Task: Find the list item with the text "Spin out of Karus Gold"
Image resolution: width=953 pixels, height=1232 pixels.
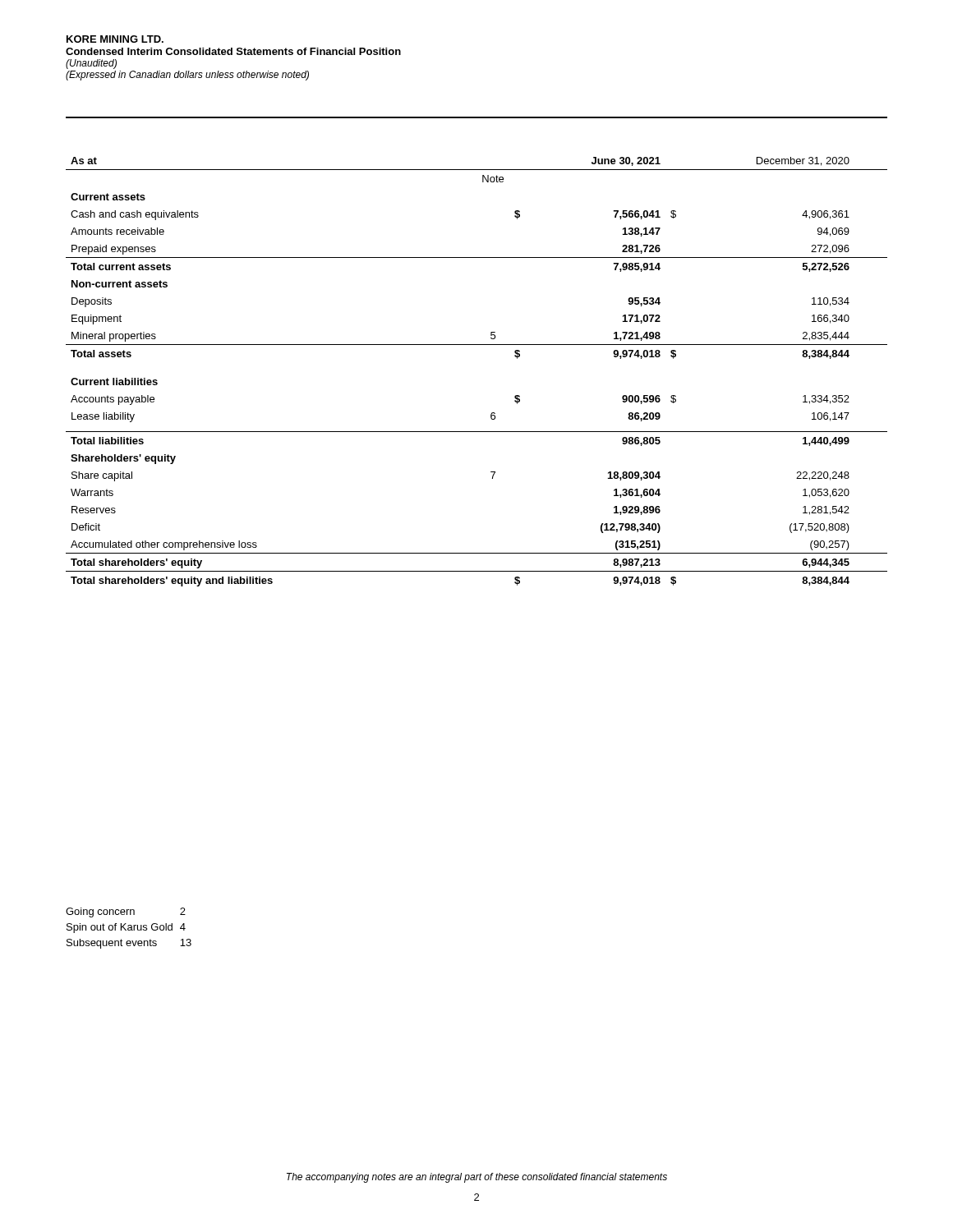Action: (x=132, y=927)
